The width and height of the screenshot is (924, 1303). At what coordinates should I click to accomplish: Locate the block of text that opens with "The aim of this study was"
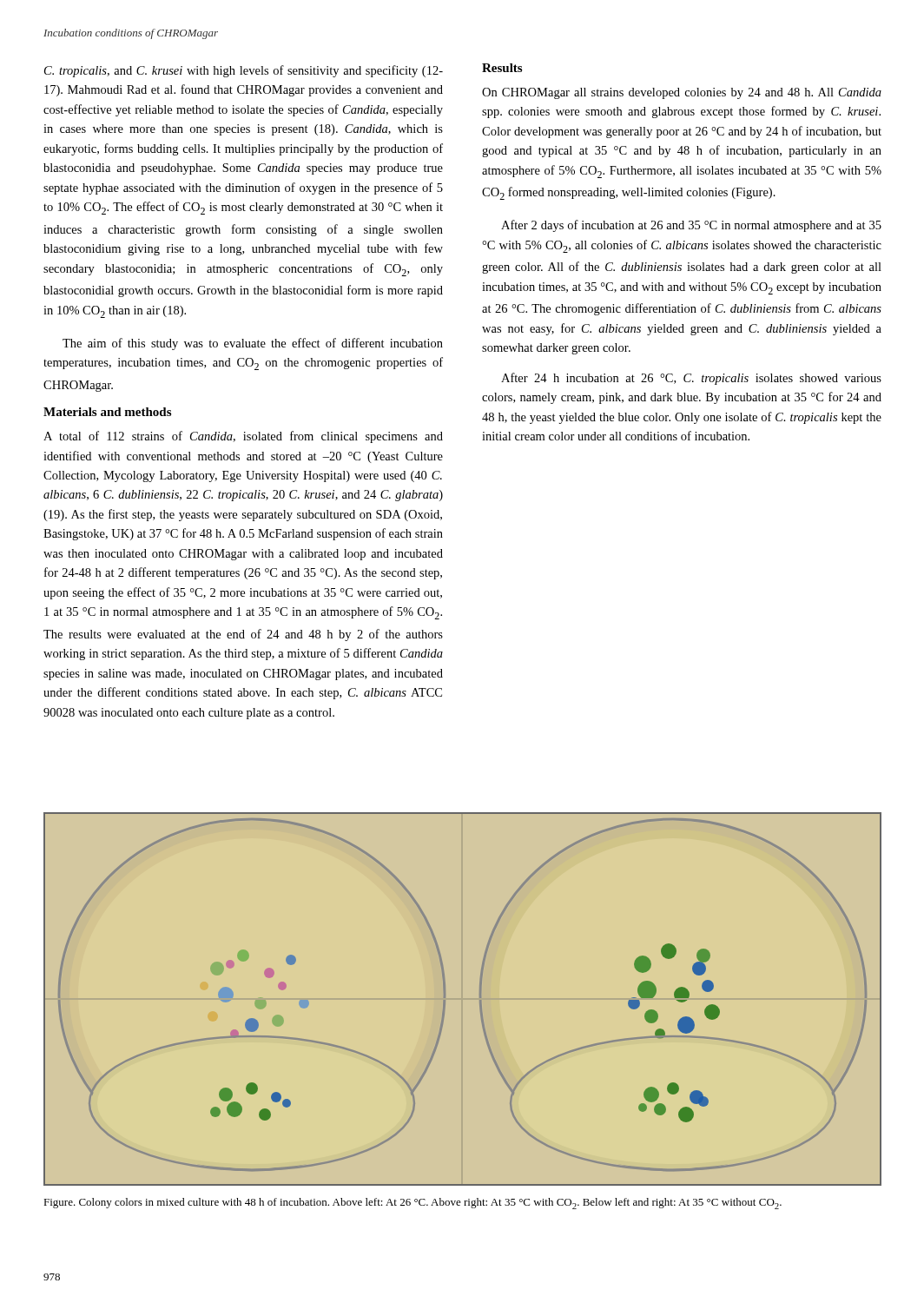(x=243, y=364)
